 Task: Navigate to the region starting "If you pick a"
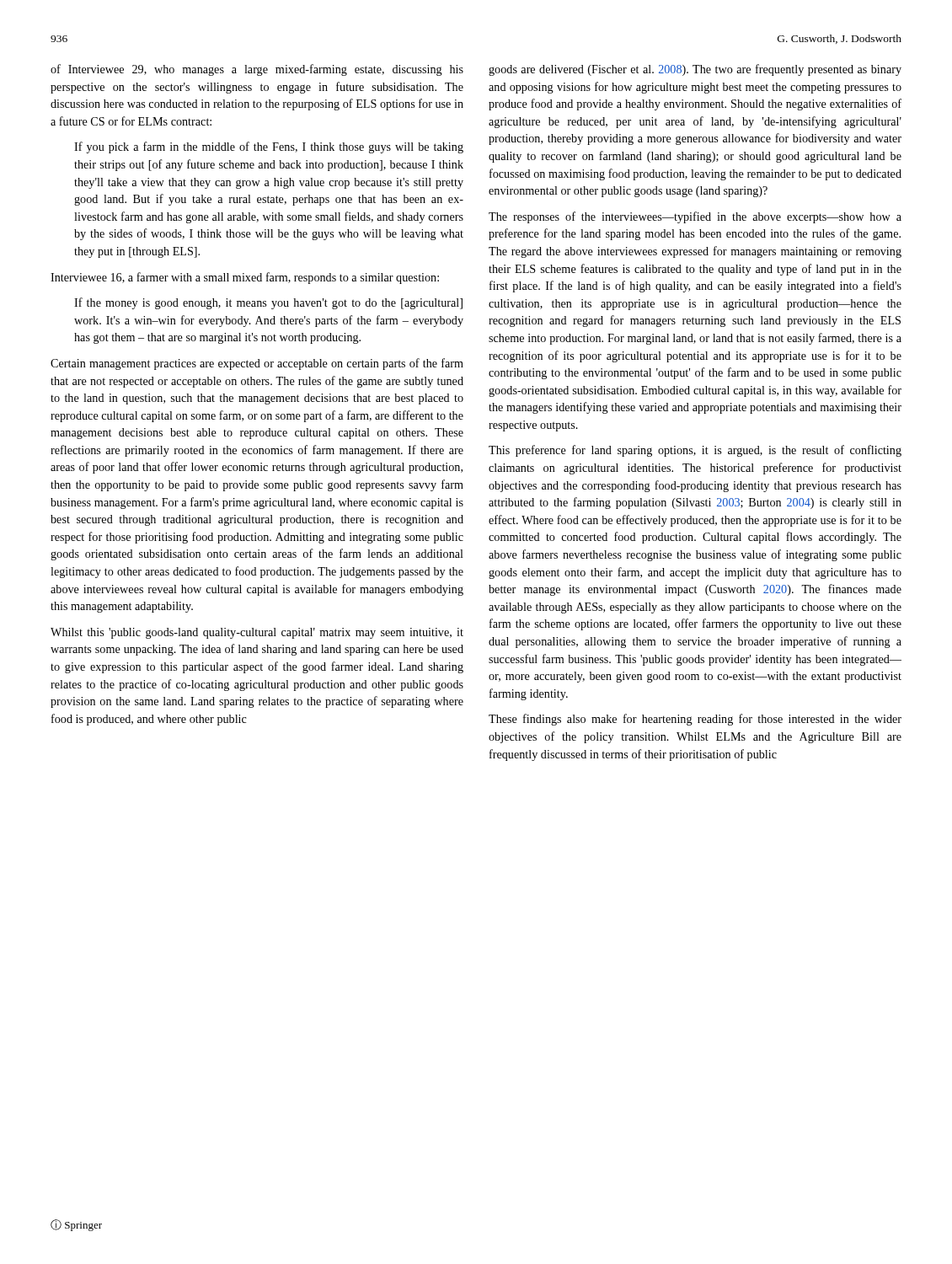[269, 199]
